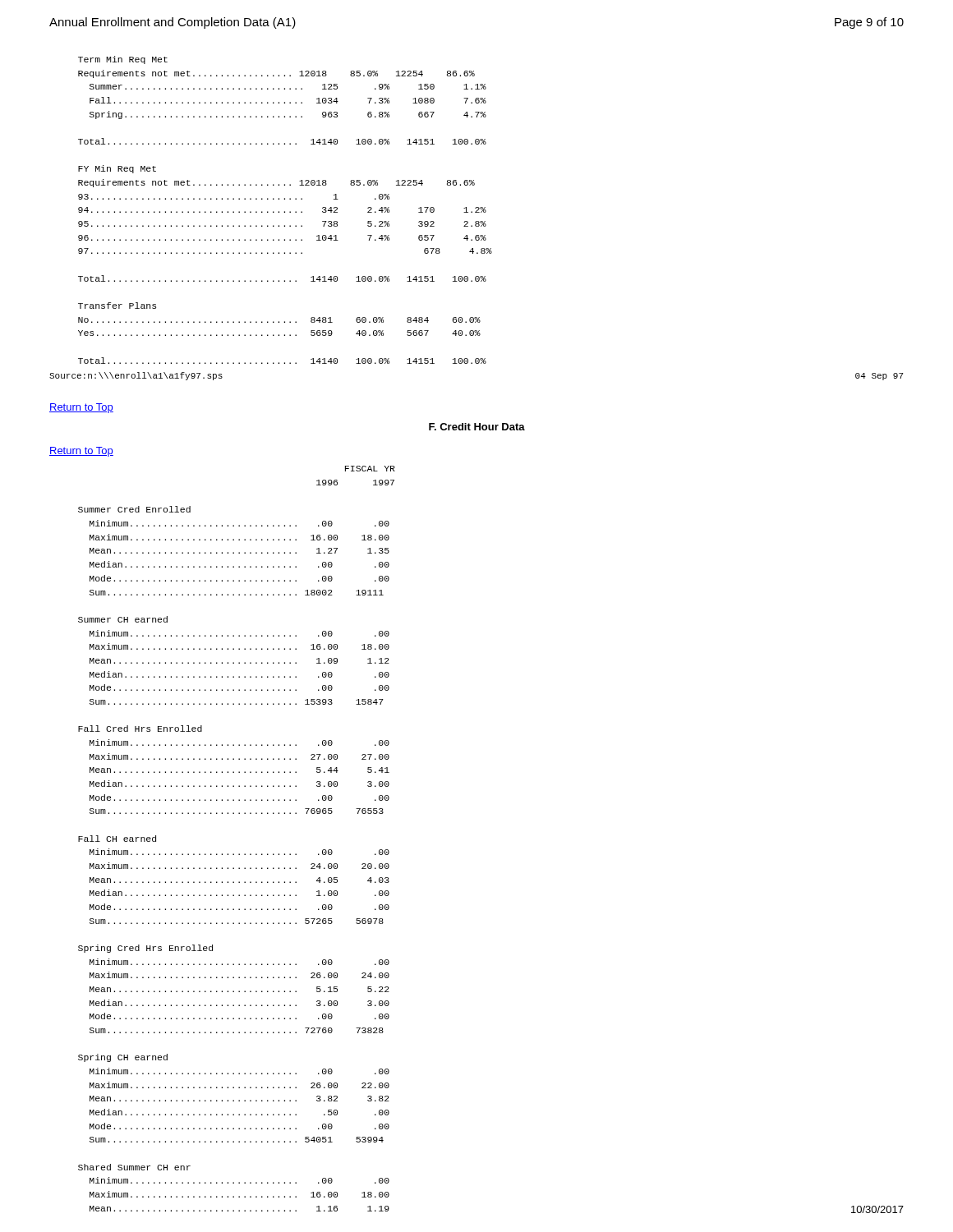Click on the table containing "FISCAL YR 1996"

pos(476,839)
